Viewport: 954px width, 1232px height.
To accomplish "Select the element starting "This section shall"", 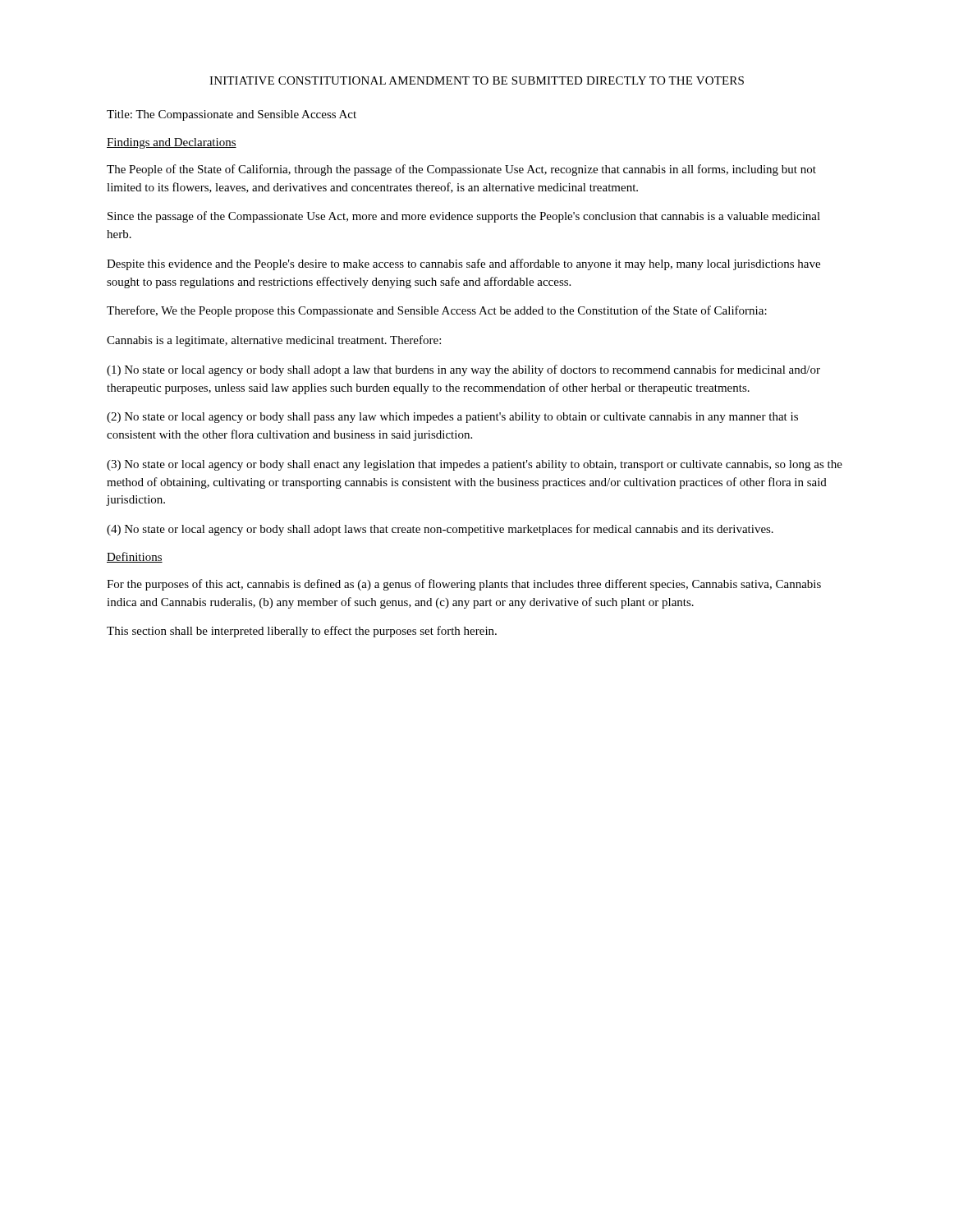I will click(x=302, y=631).
